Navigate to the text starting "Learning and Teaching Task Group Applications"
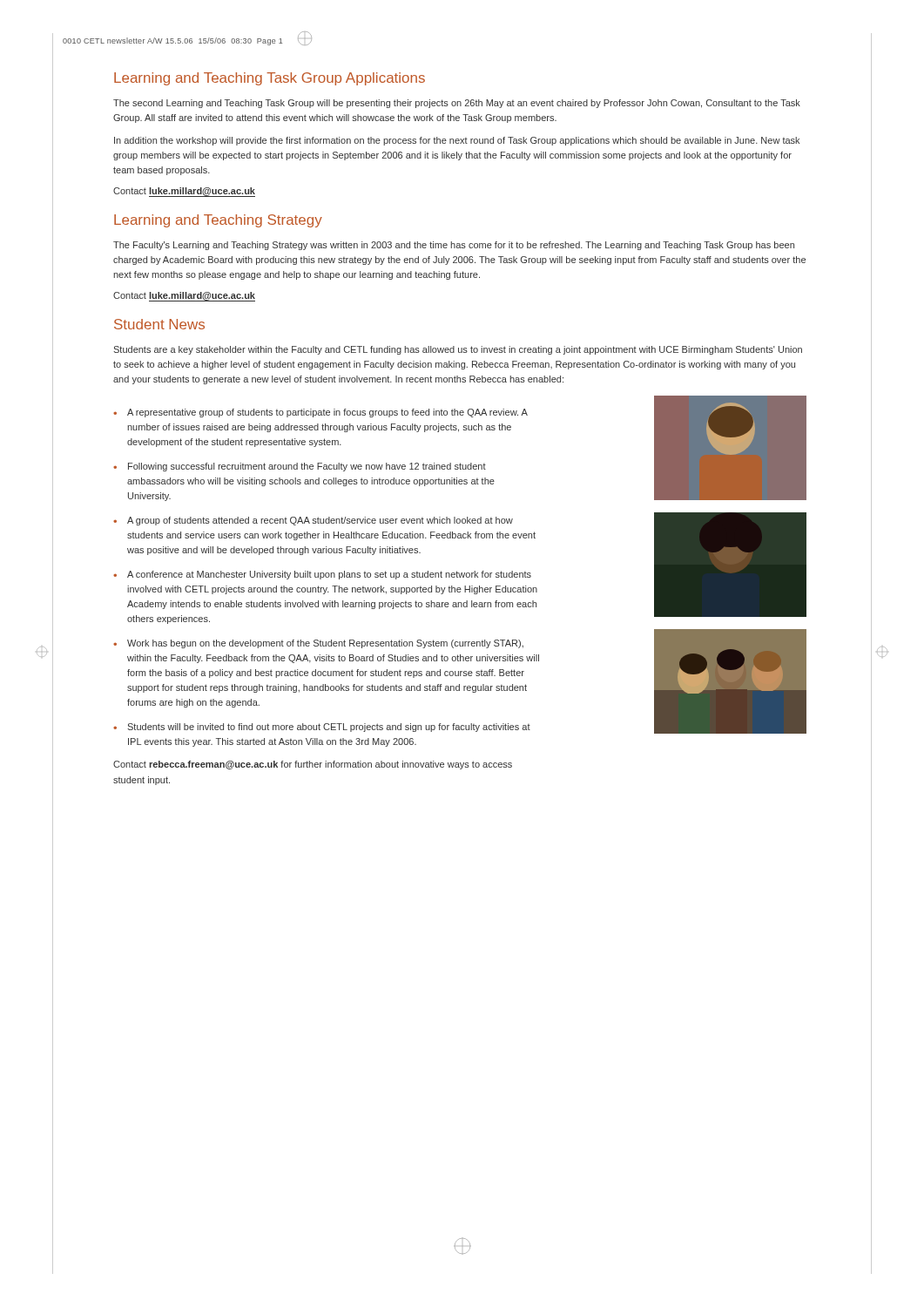Viewport: 924px width, 1307px height. [x=270, y=79]
